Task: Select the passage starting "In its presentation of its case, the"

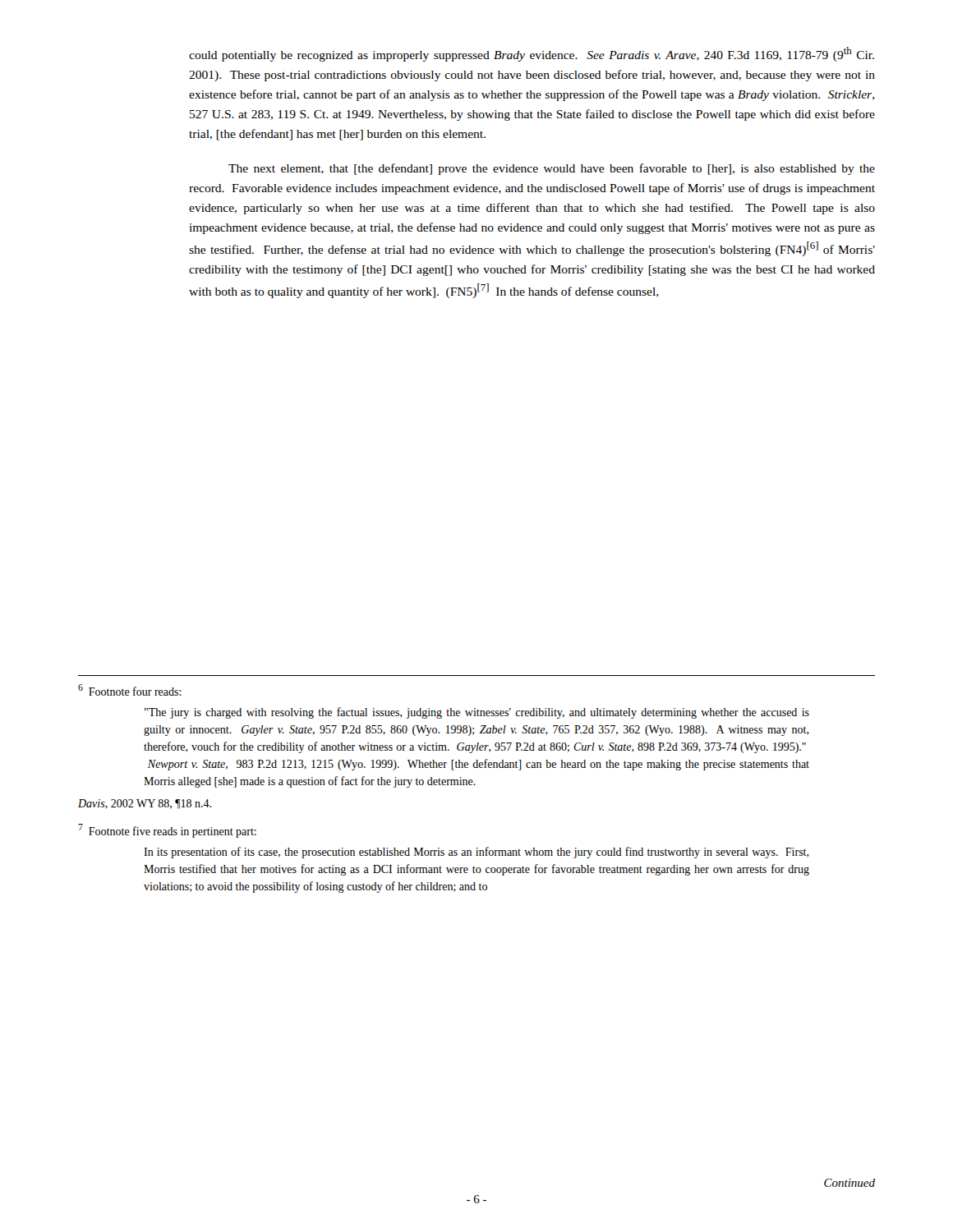Action: pyautogui.click(x=476, y=869)
